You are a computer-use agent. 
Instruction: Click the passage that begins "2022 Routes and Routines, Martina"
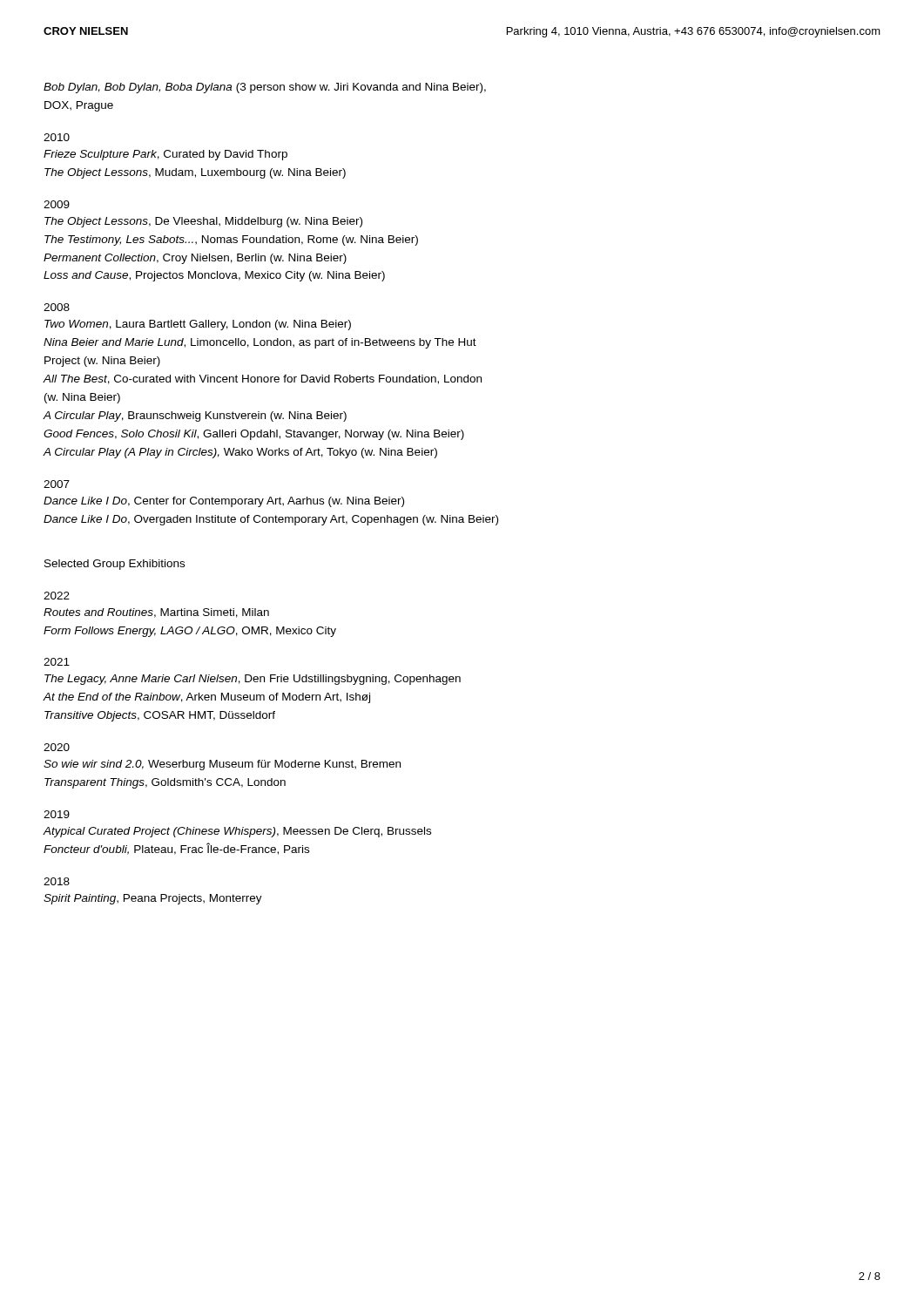57,596
